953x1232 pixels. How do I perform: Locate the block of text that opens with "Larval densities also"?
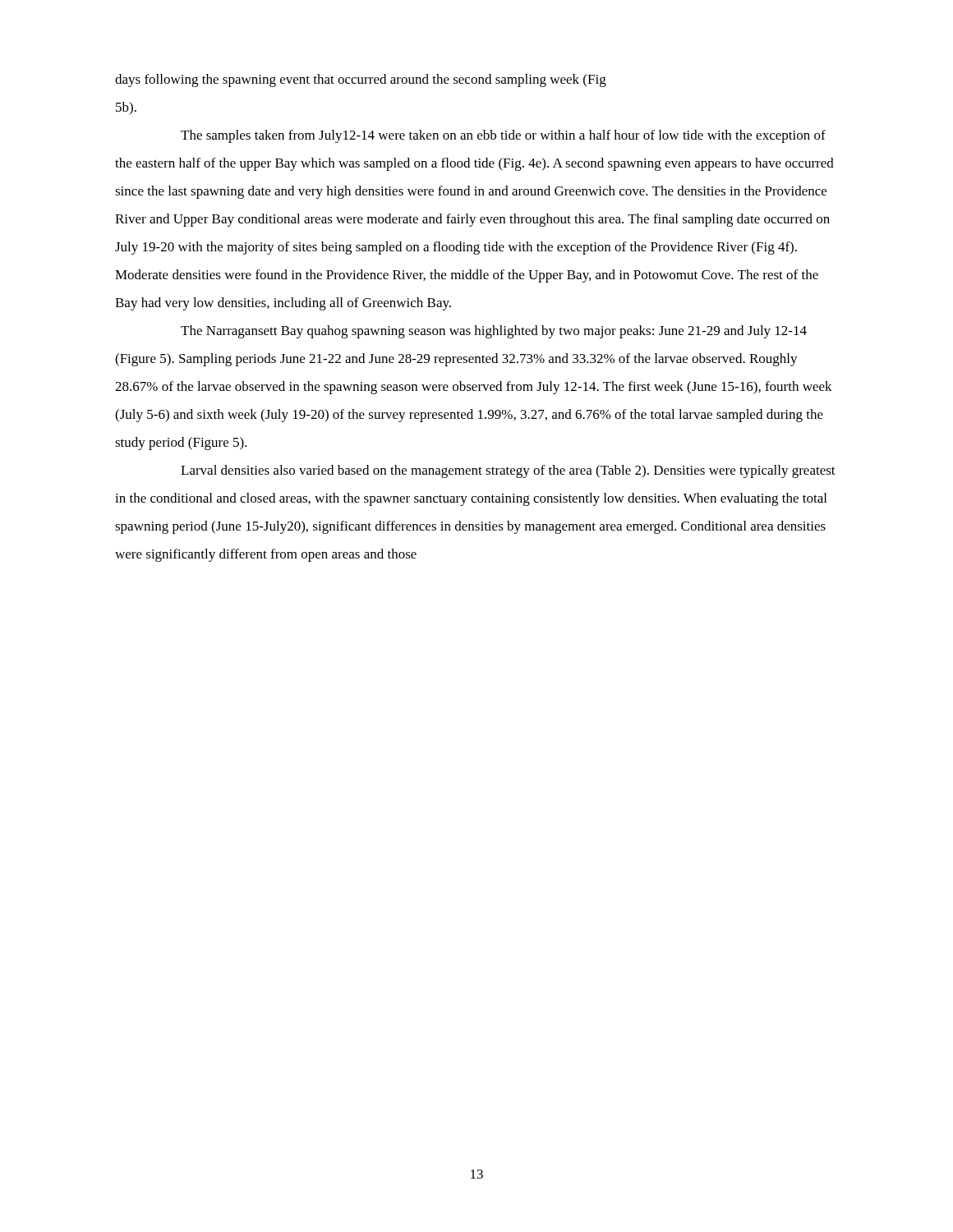click(476, 513)
